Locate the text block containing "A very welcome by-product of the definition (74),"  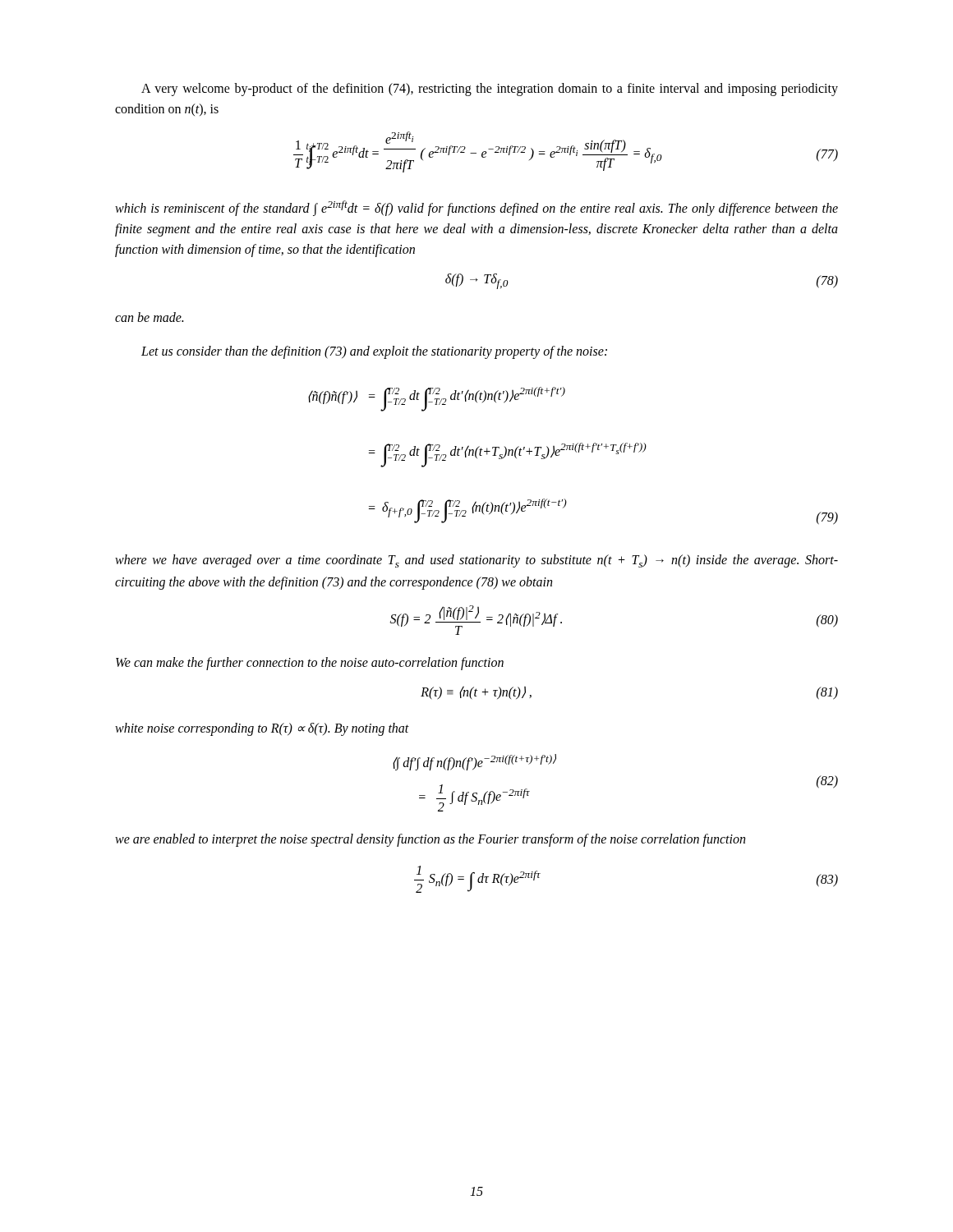coord(476,99)
